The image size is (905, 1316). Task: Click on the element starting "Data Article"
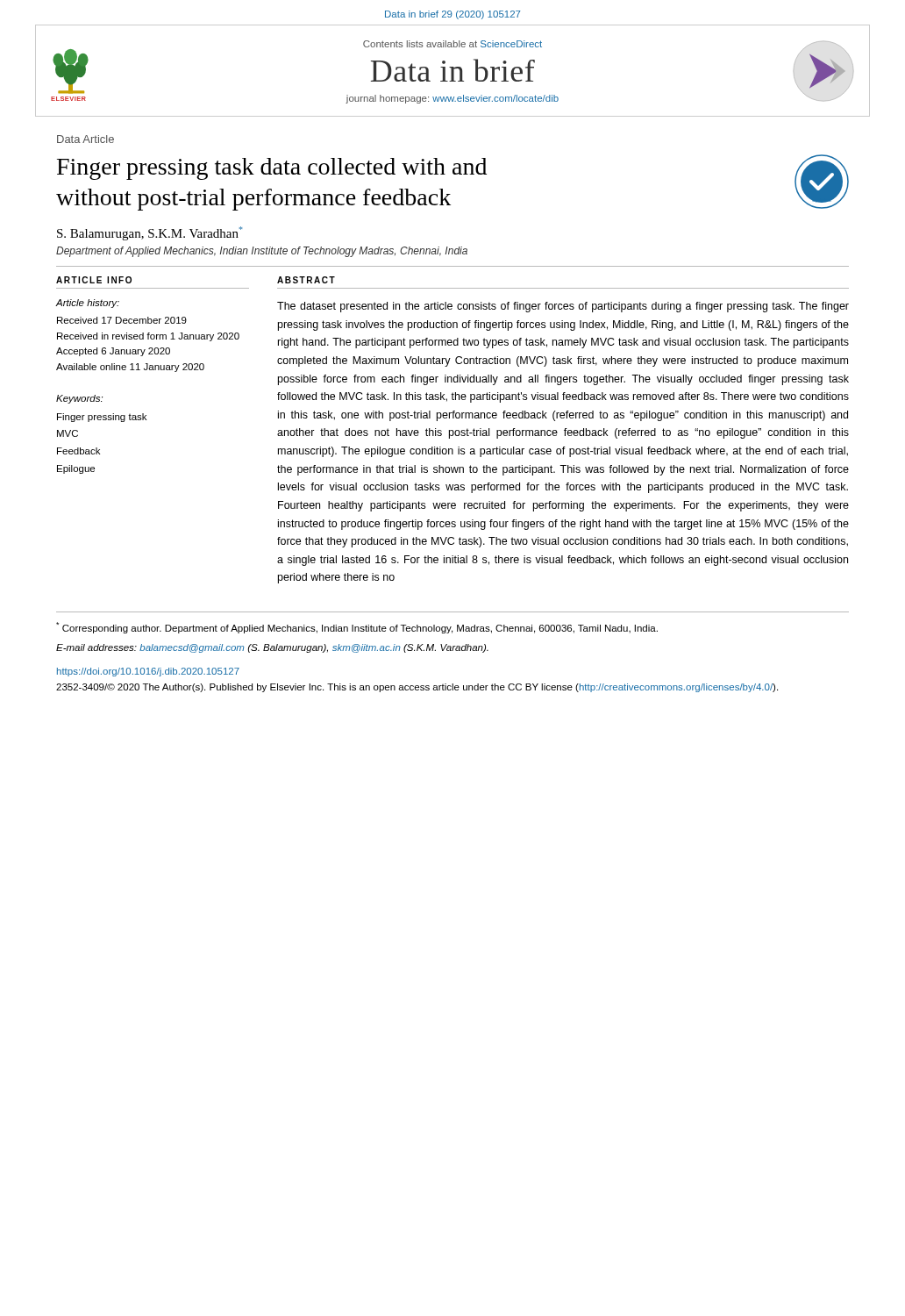pyautogui.click(x=85, y=139)
